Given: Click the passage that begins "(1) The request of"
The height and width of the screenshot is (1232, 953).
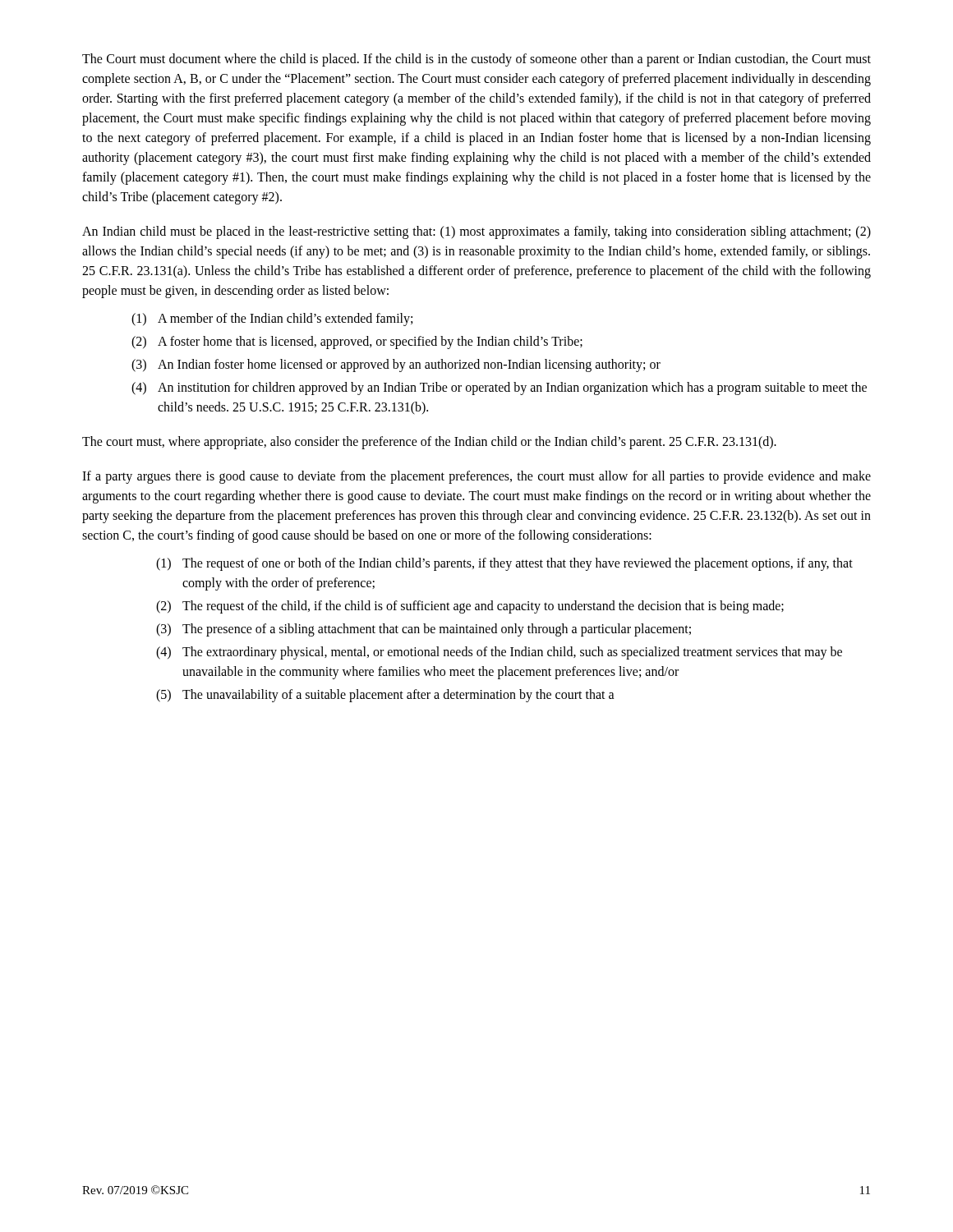Looking at the screenshot, I should tap(476, 573).
